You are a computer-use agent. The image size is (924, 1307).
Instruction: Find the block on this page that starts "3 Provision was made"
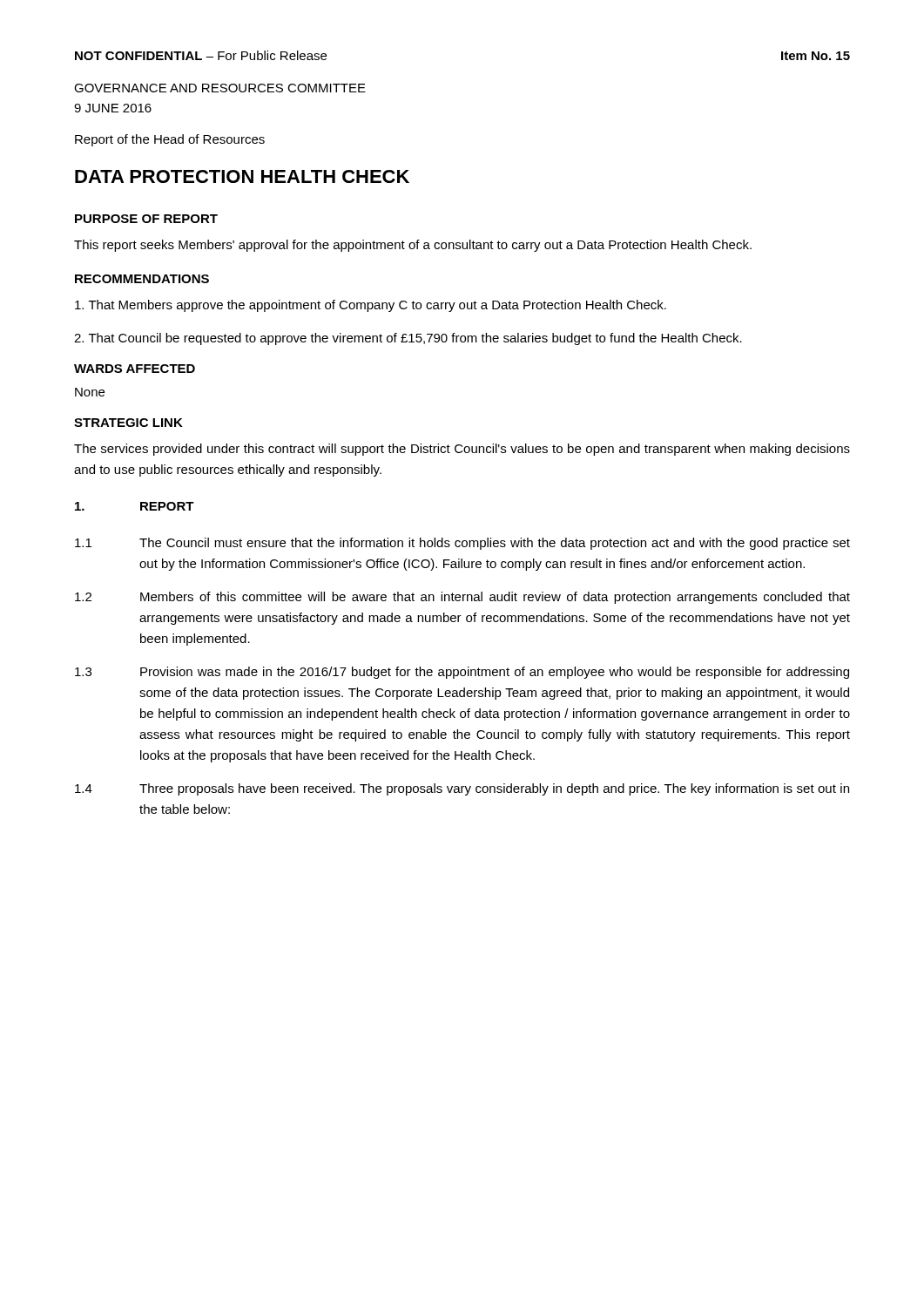click(x=462, y=714)
